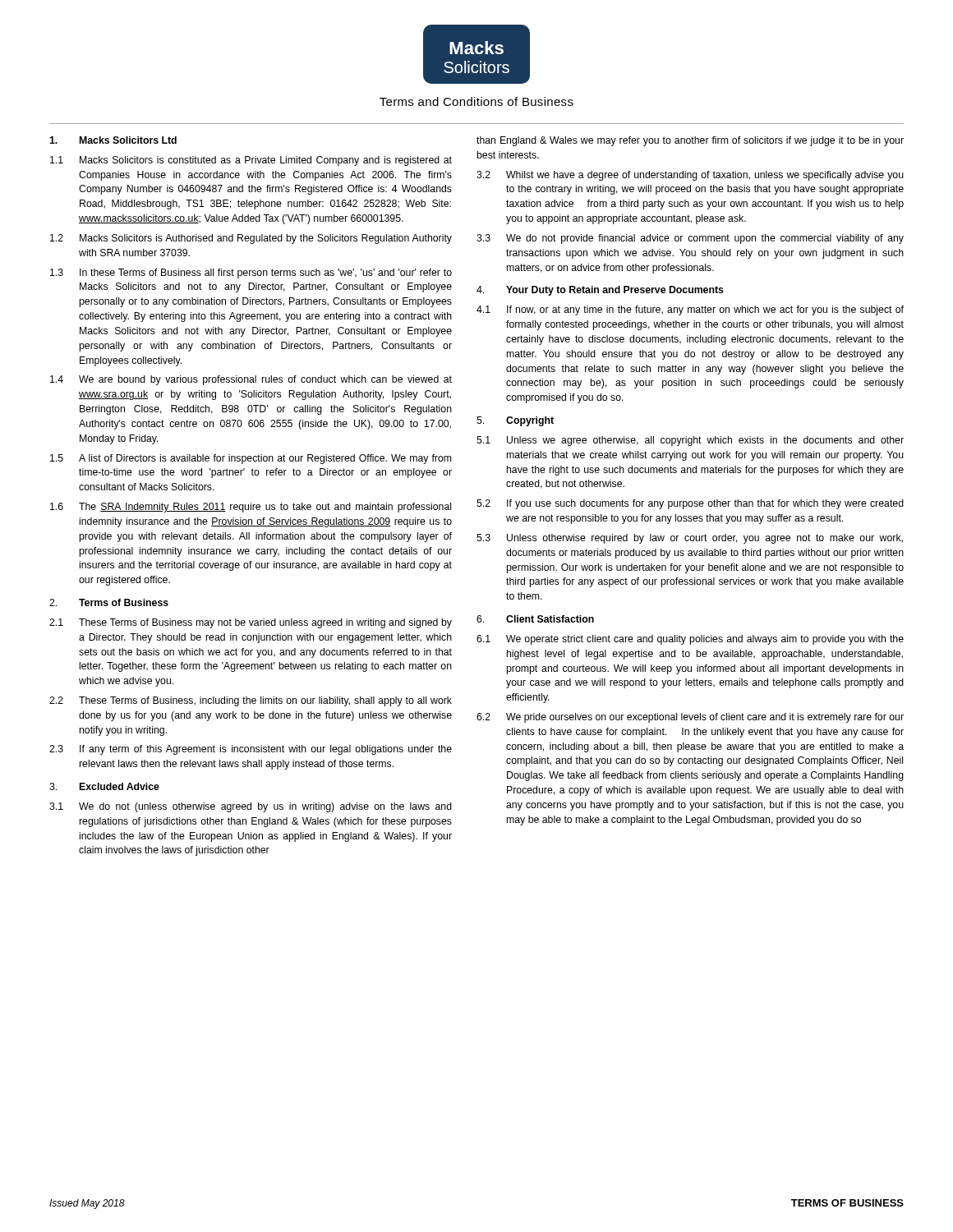Find "1. Macks Solicitors Ltd" on this page
This screenshot has height=1232, width=953.
point(113,140)
